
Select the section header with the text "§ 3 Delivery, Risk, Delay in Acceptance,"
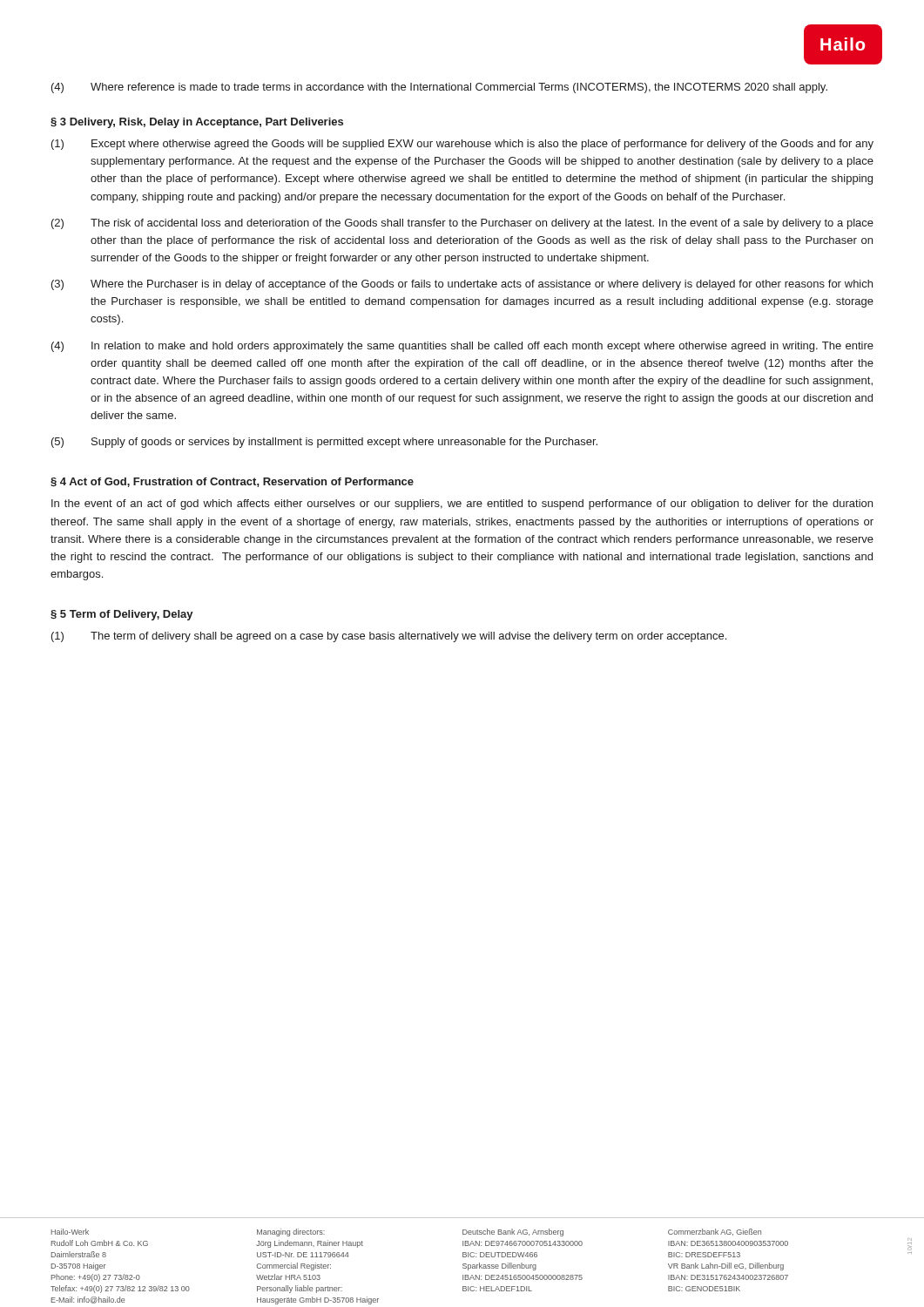tap(197, 122)
